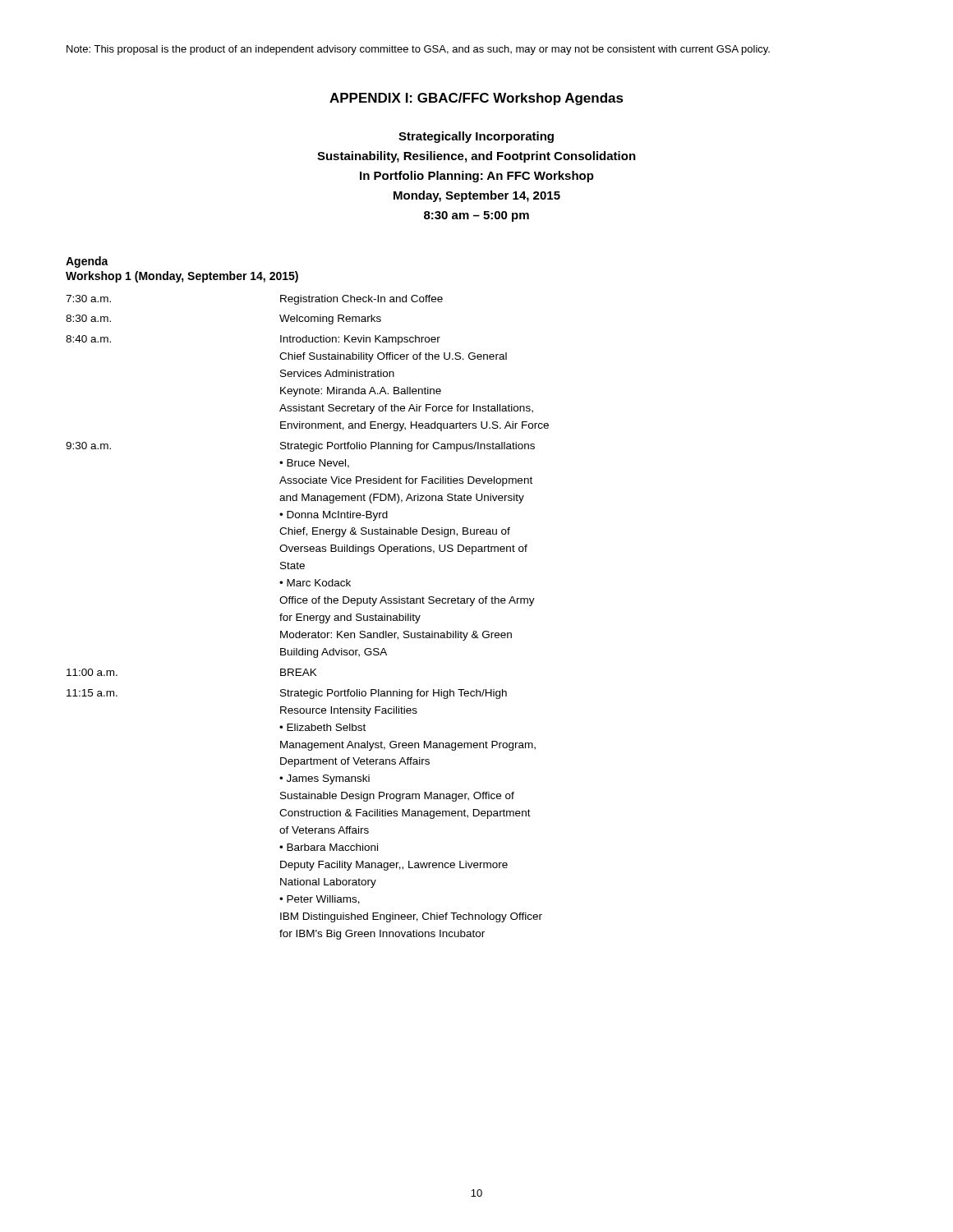Viewport: 953px width, 1232px height.
Task: Click on the list item containing "11:00 a.m. BREAK"
Action: (87, 672)
